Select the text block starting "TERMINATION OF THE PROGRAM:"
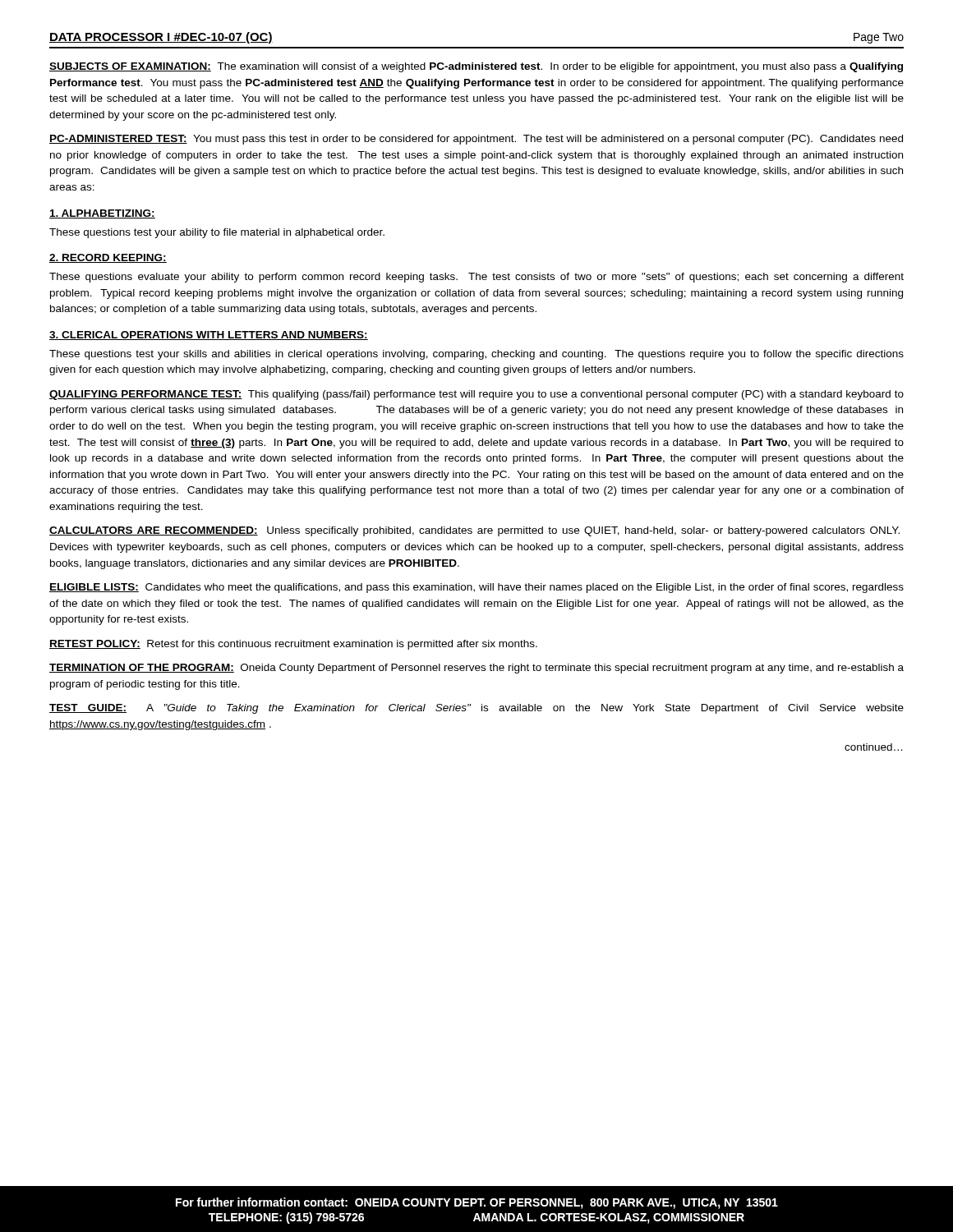Image resolution: width=953 pixels, height=1232 pixels. coord(476,676)
